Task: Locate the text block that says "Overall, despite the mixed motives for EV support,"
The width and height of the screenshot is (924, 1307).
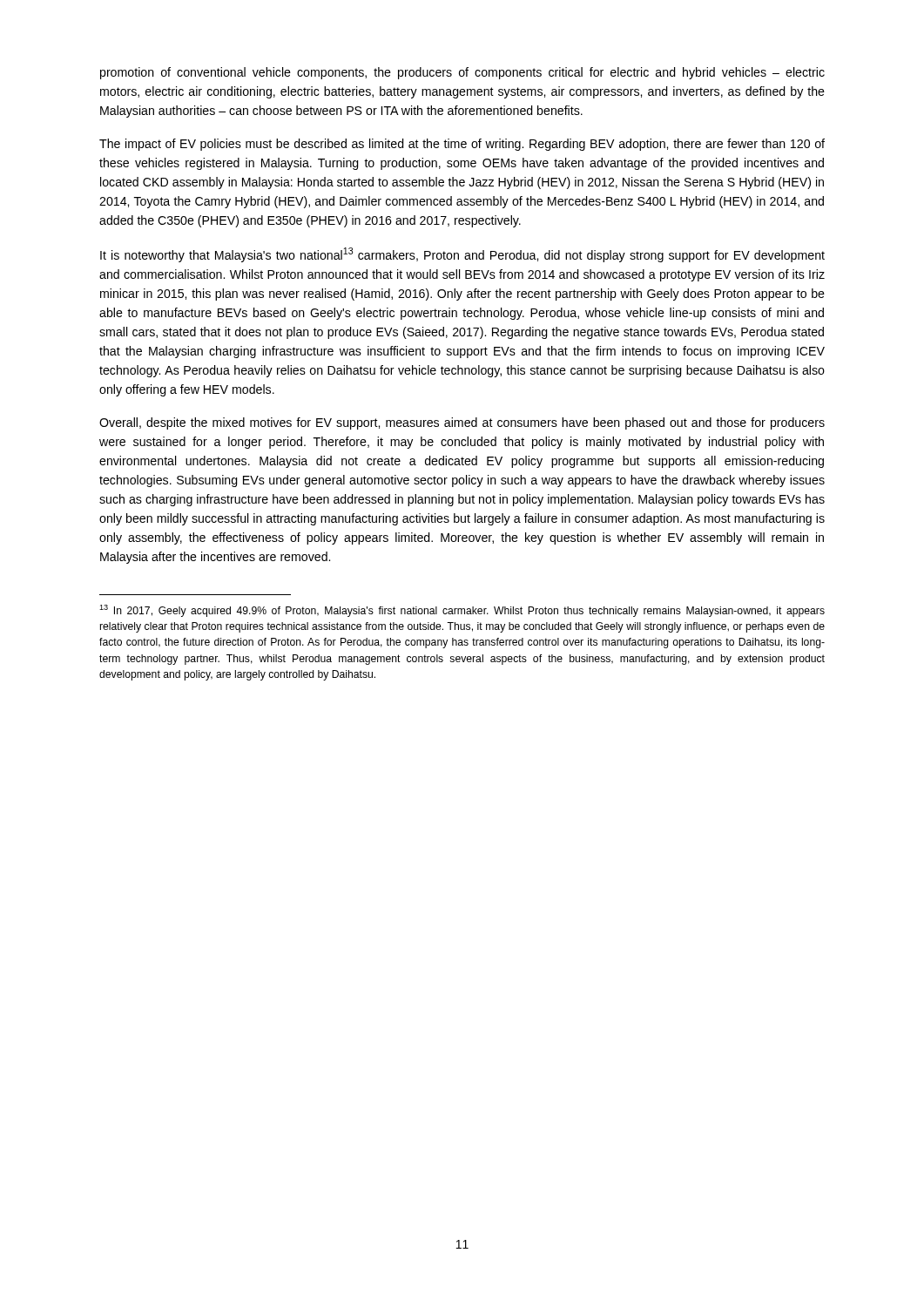Action: click(x=462, y=489)
